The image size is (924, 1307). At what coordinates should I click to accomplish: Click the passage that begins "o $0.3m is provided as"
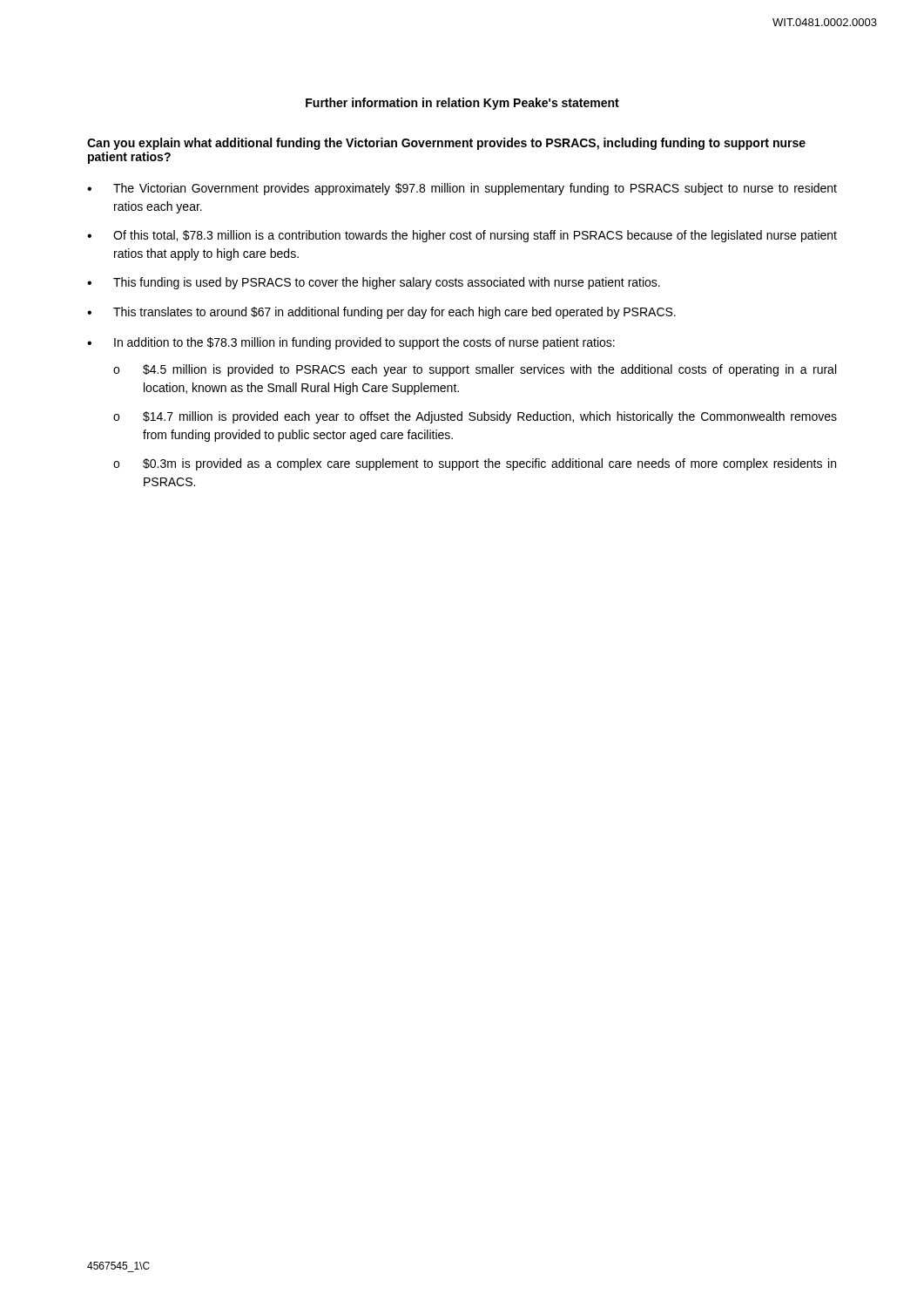[x=475, y=473]
